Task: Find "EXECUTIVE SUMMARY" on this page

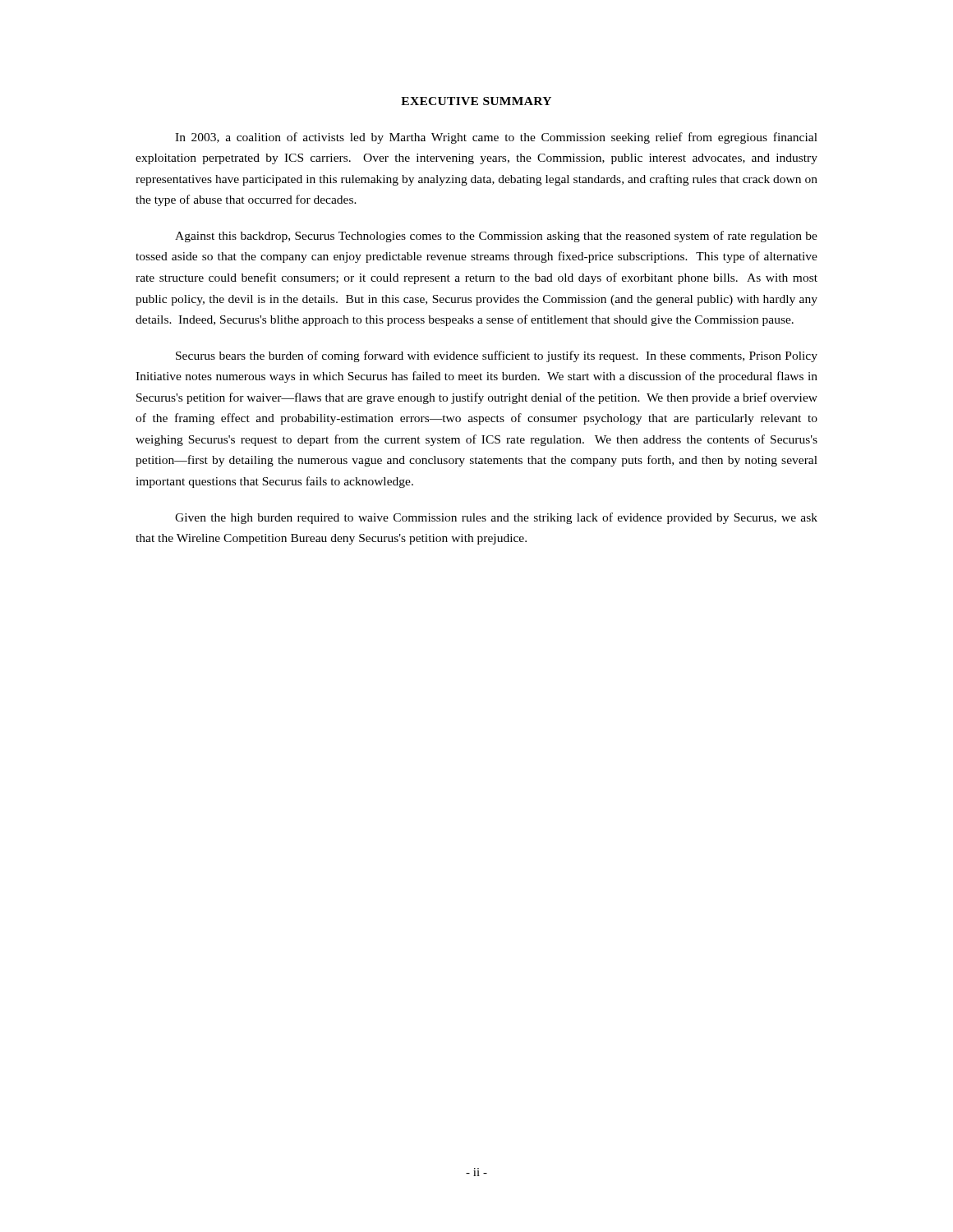Action: click(476, 101)
